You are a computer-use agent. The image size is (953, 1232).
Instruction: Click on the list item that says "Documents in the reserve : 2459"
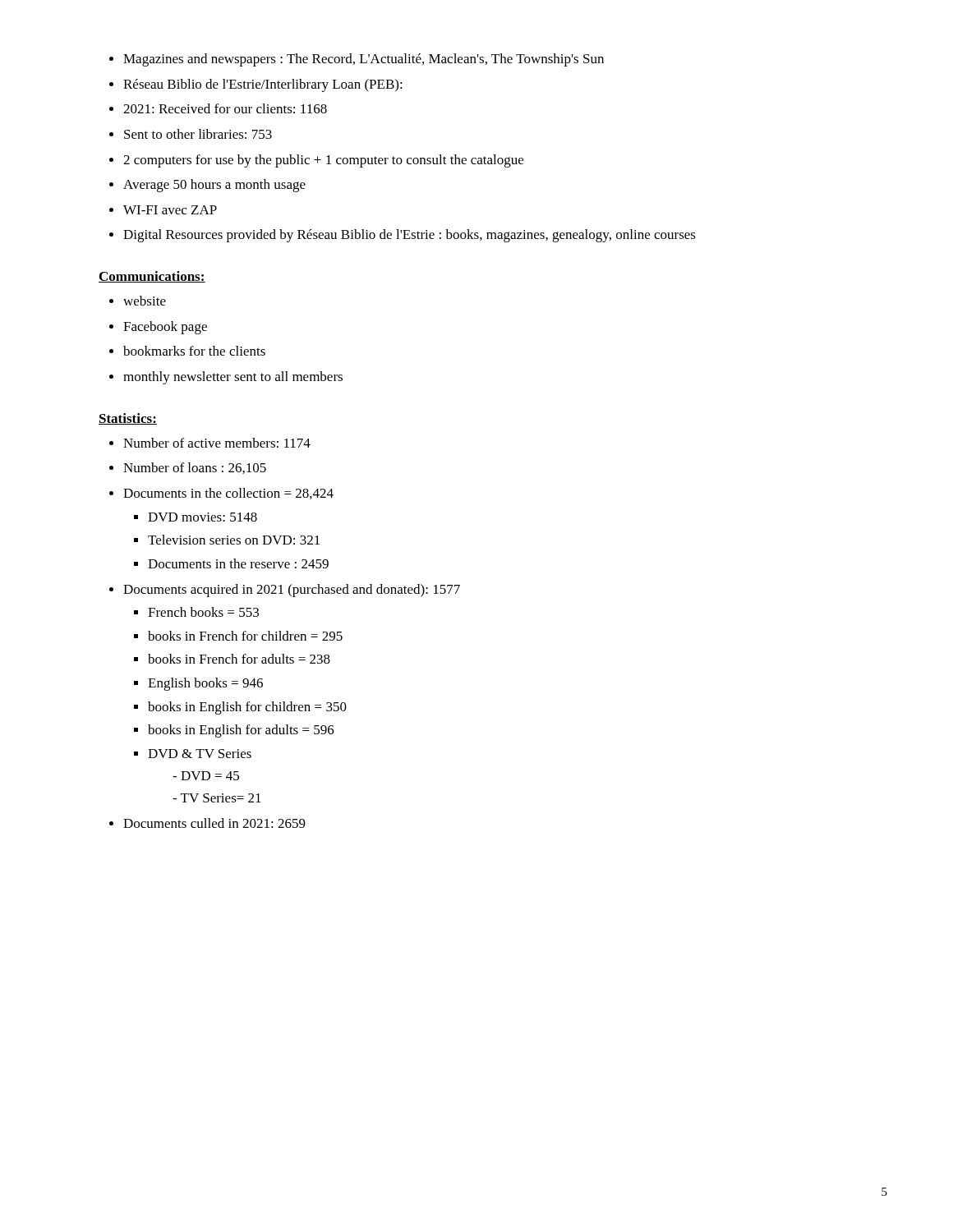point(238,563)
